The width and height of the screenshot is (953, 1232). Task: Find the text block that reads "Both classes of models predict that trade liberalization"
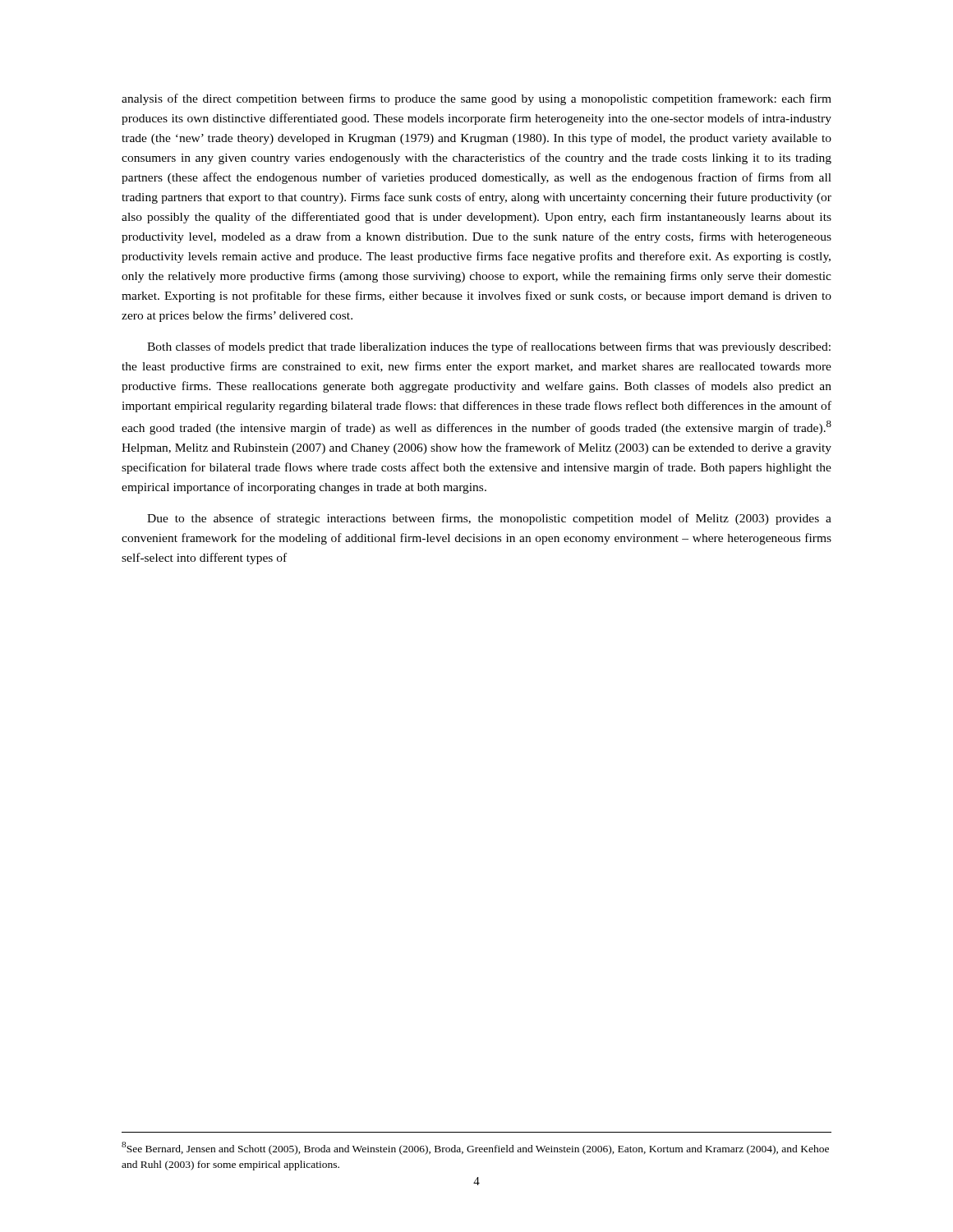[476, 417]
